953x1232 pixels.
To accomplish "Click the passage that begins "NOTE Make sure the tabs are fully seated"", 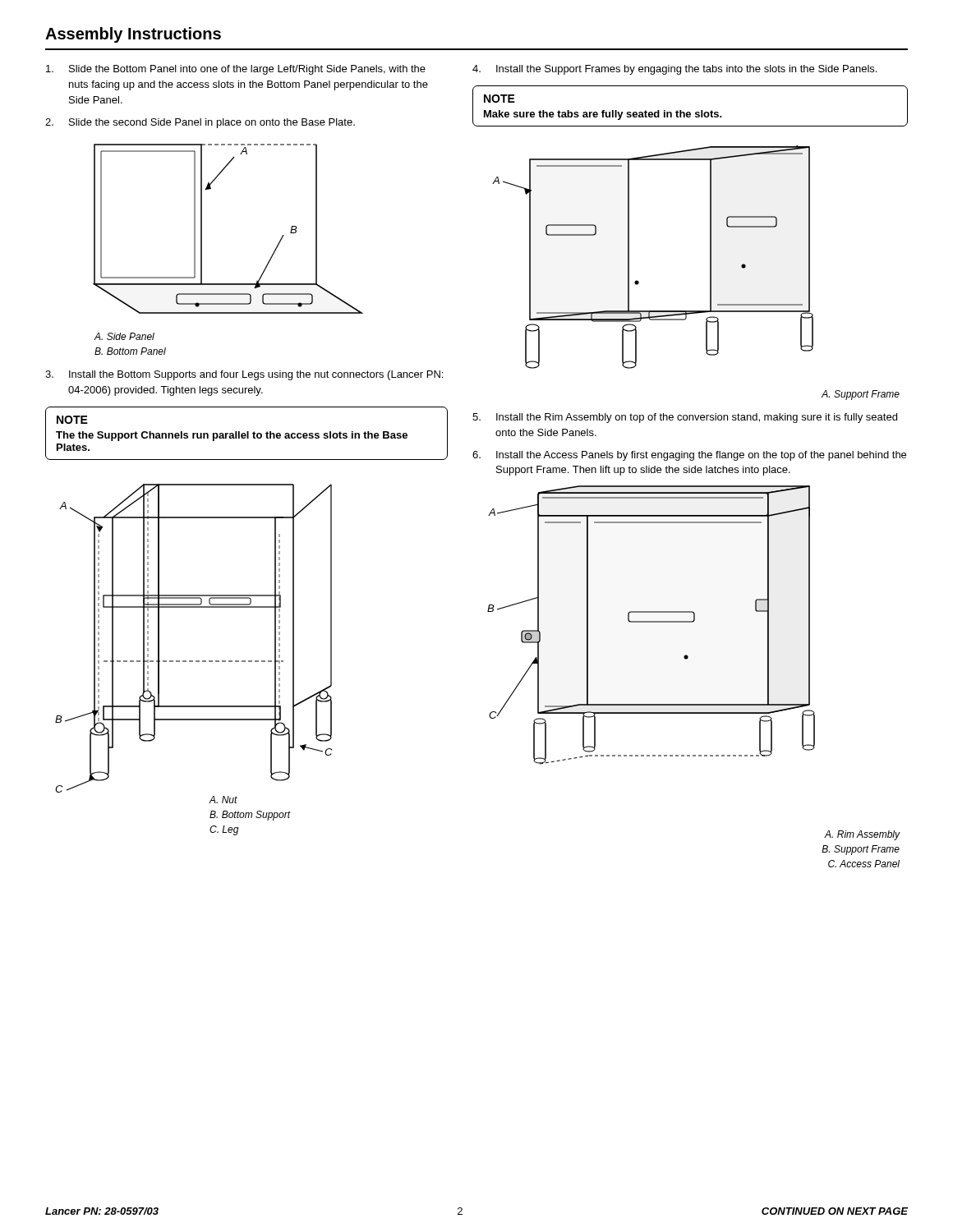I will [690, 106].
